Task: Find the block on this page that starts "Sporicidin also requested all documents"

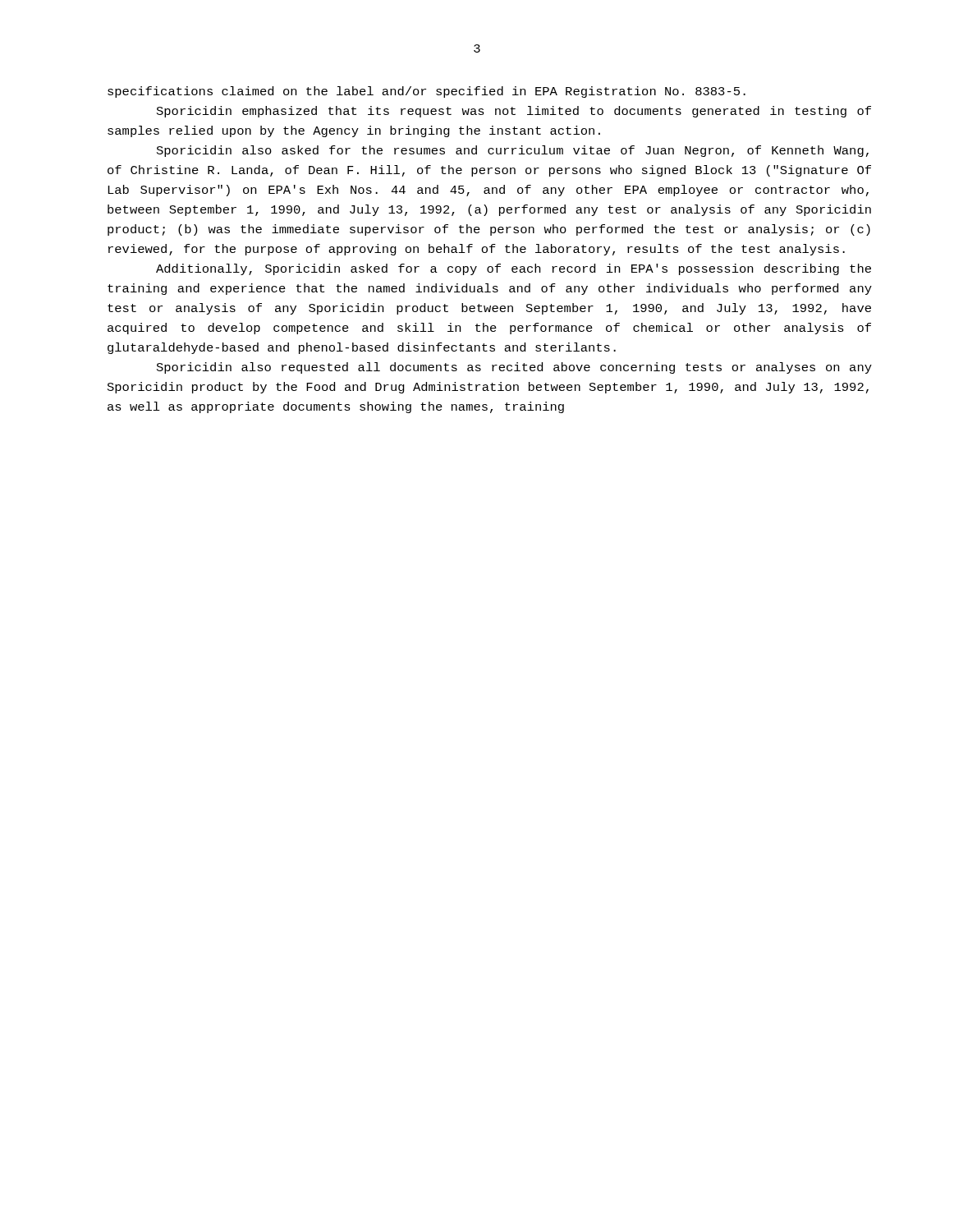Action: (489, 388)
